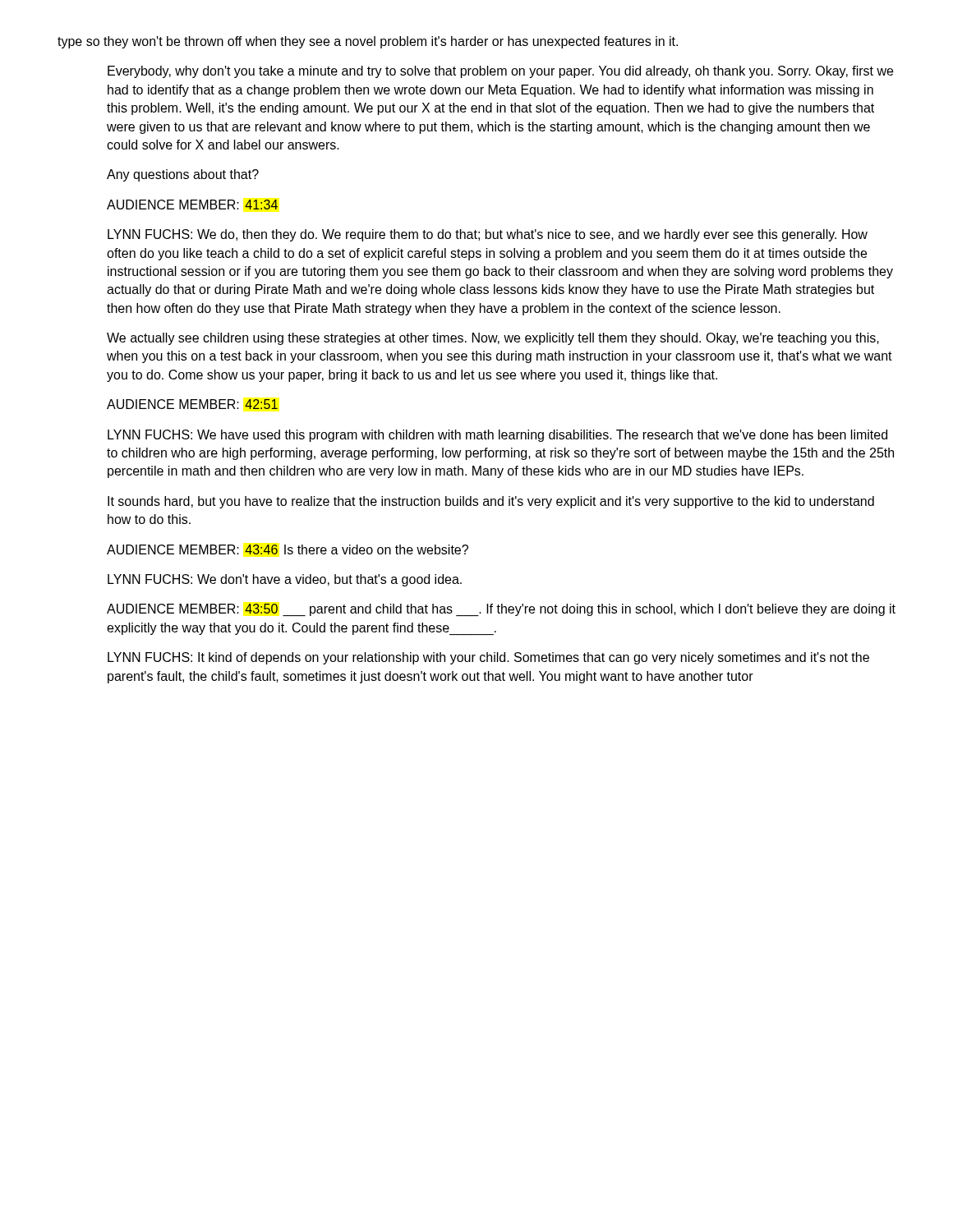The image size is (953, 1232).
Task: Locate the text "Any questions about that?"
Action: click(183, 175)
